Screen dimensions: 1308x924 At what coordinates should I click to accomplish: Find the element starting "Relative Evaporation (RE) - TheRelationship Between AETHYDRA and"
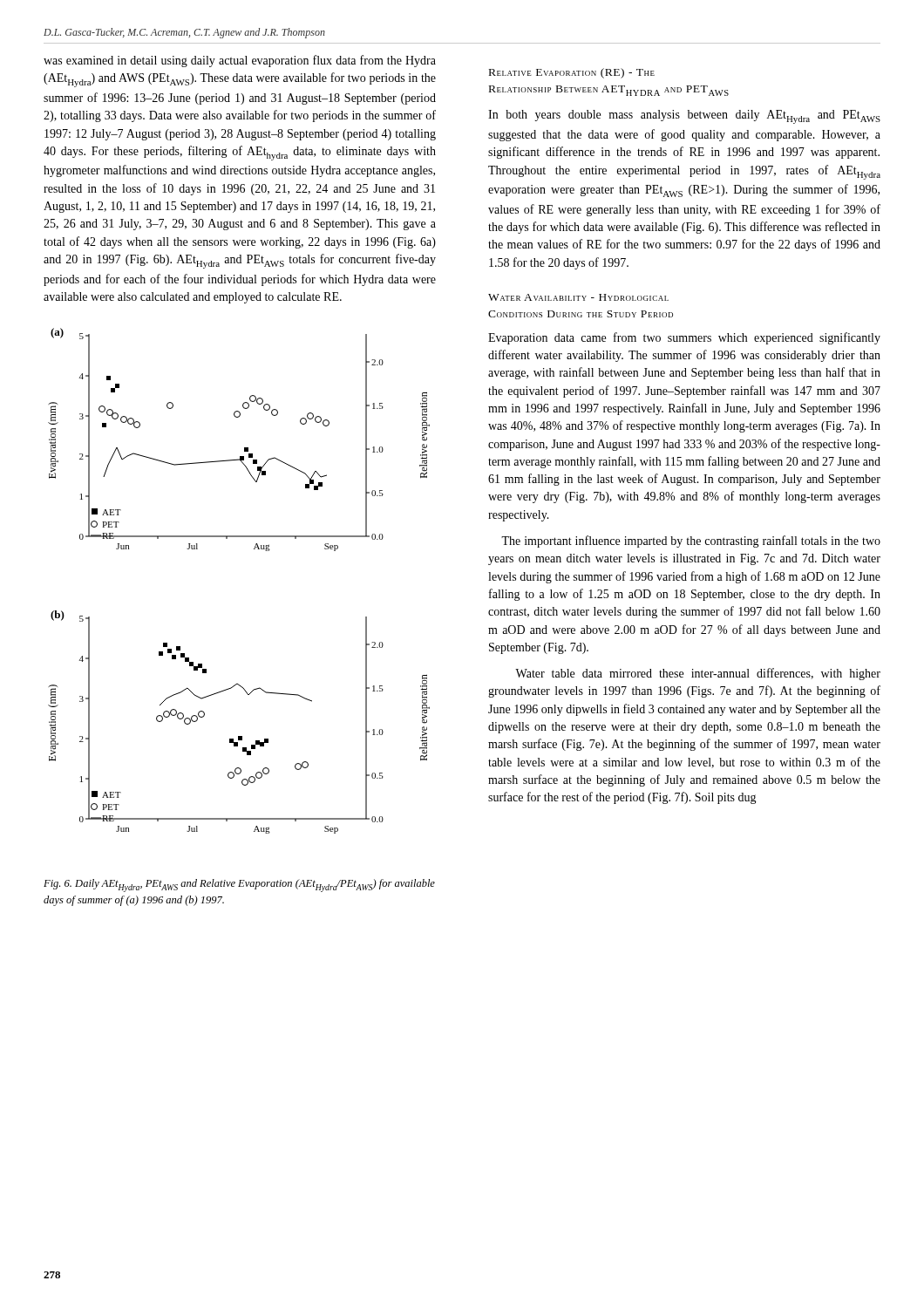(609, 81)
